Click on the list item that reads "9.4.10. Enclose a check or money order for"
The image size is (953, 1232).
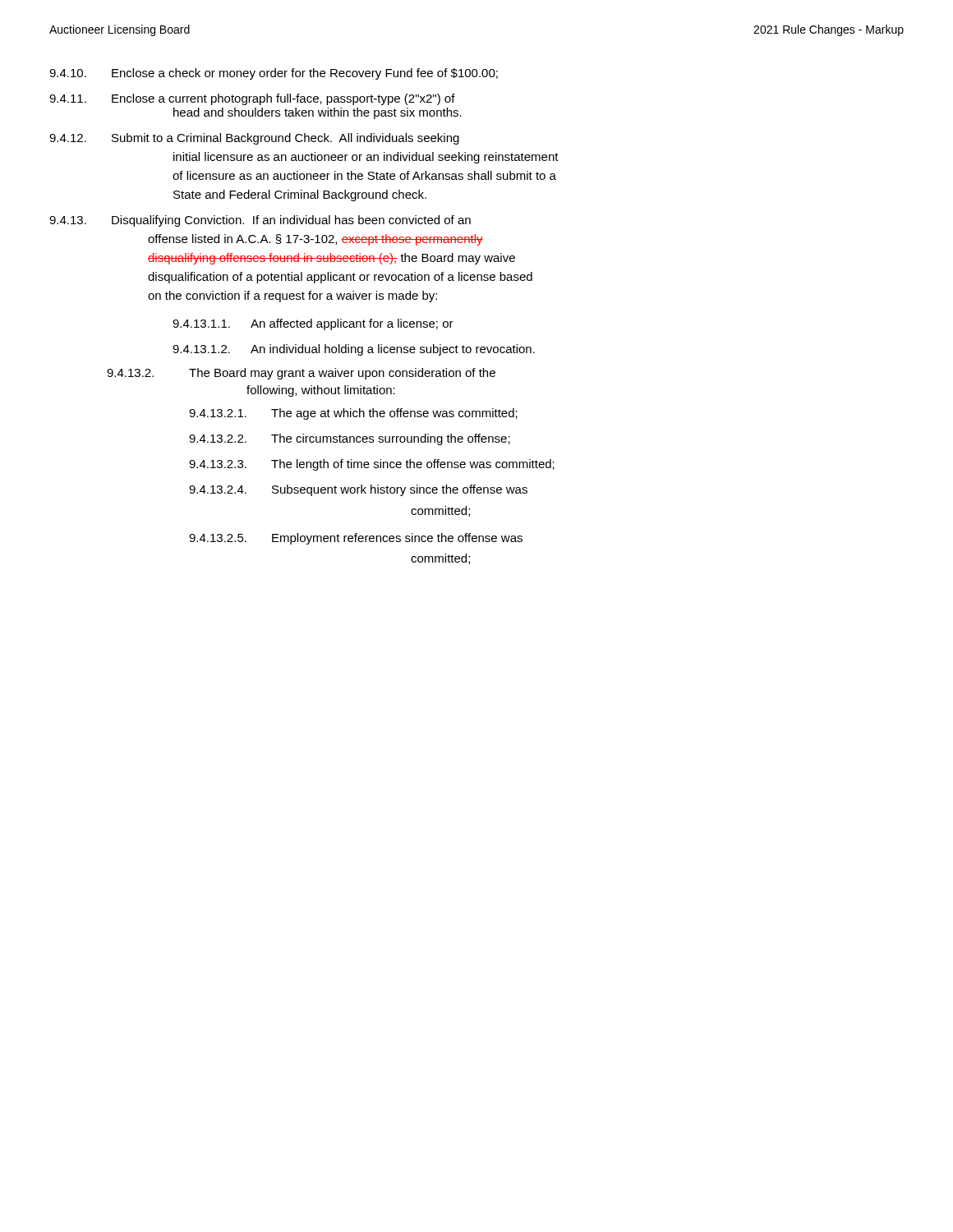coord(476,73)
